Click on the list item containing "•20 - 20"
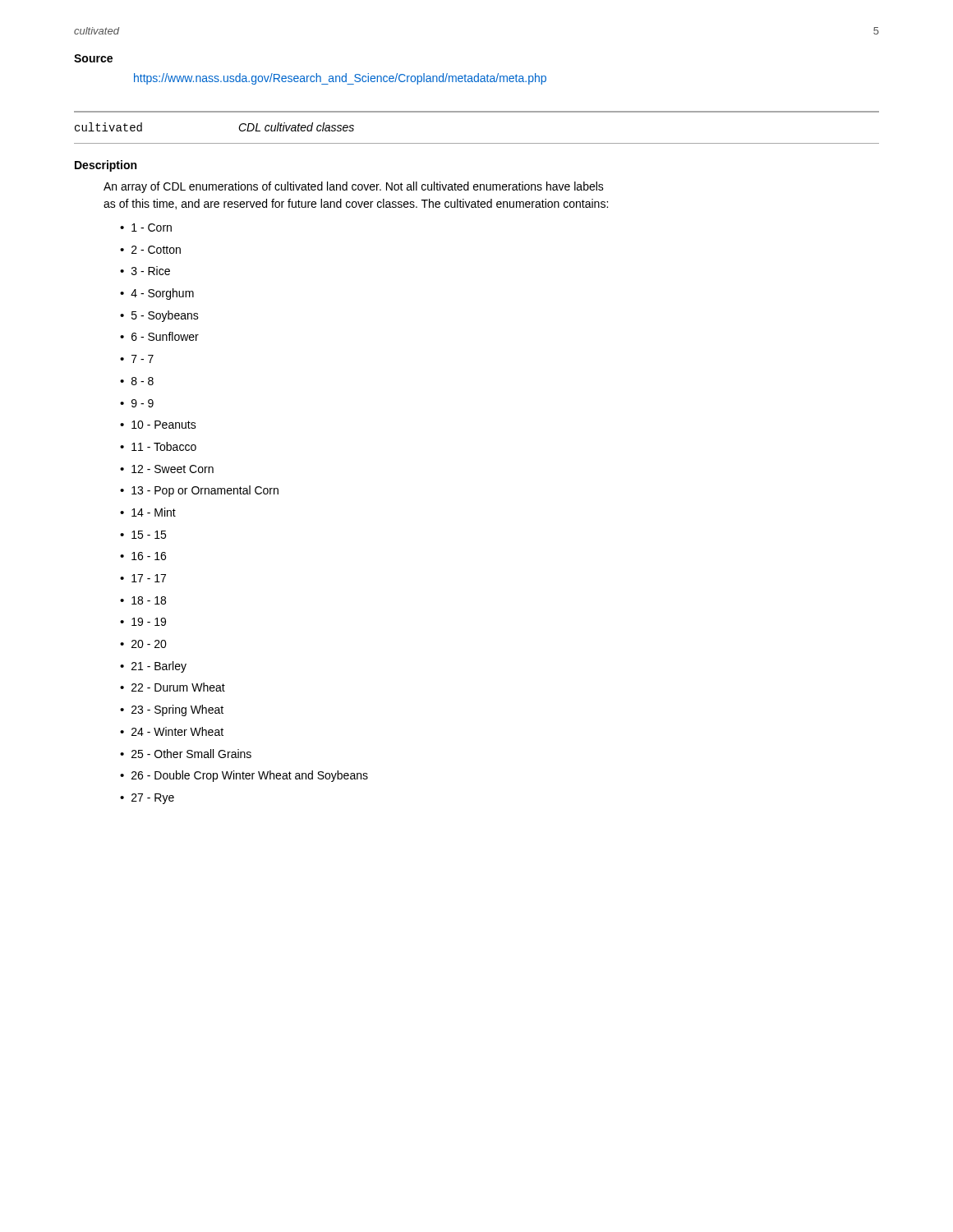This screenshot has height=1232, width=953. [143, 644]
